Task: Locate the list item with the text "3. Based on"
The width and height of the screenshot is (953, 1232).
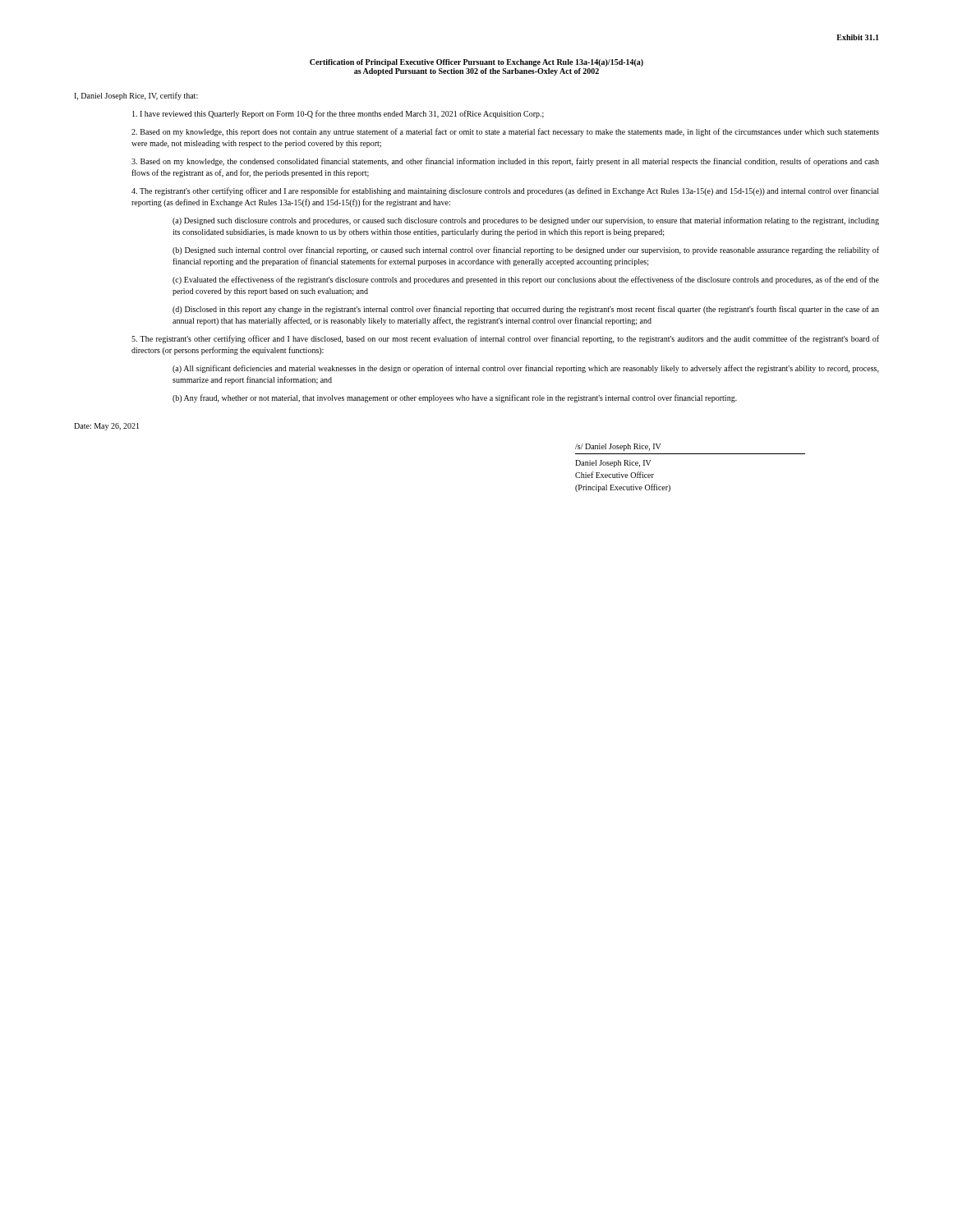Action: point(505,167)
